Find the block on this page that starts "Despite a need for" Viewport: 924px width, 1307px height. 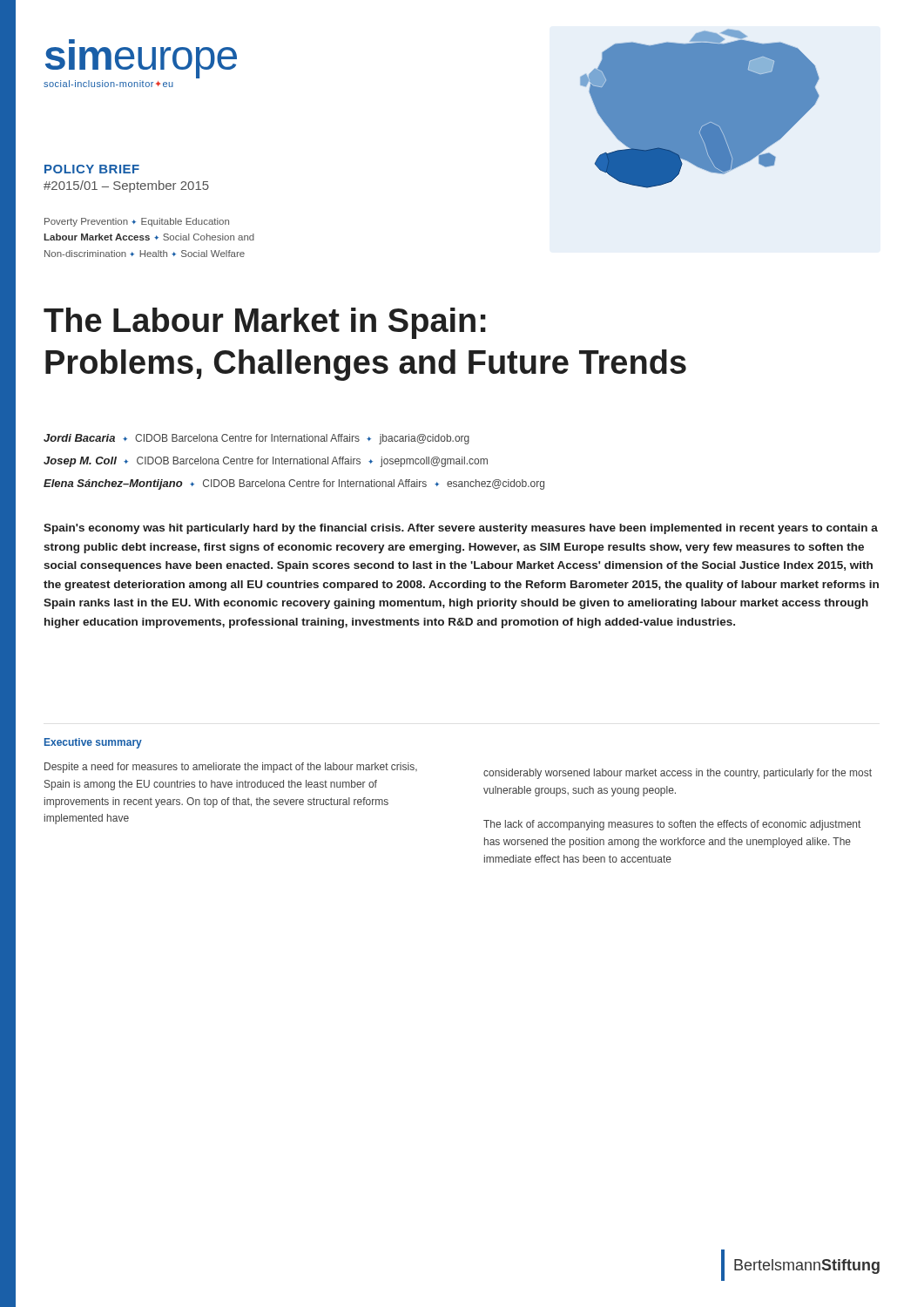tap(231, 793)
